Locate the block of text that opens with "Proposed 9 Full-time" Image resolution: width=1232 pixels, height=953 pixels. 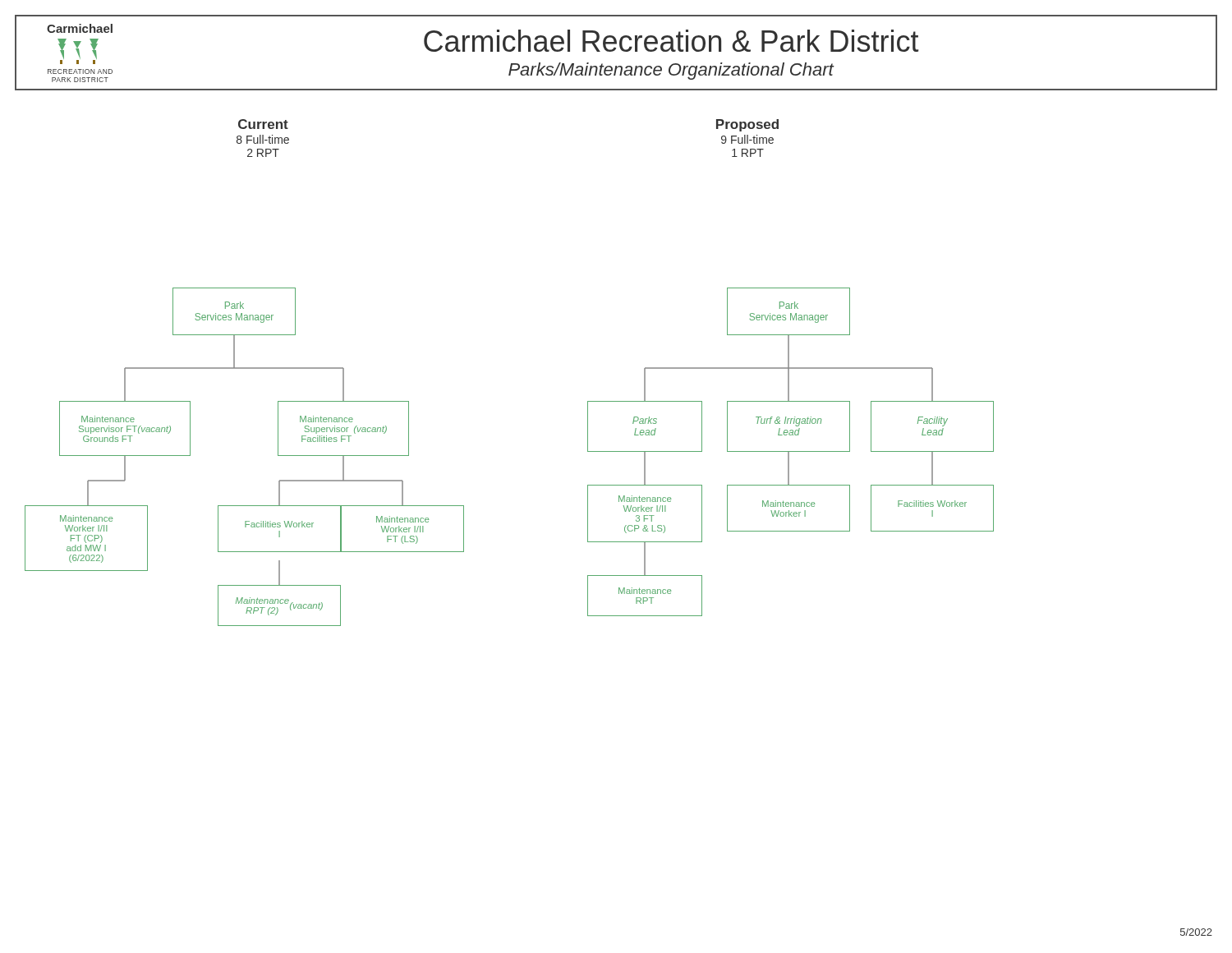pos(747,138)
